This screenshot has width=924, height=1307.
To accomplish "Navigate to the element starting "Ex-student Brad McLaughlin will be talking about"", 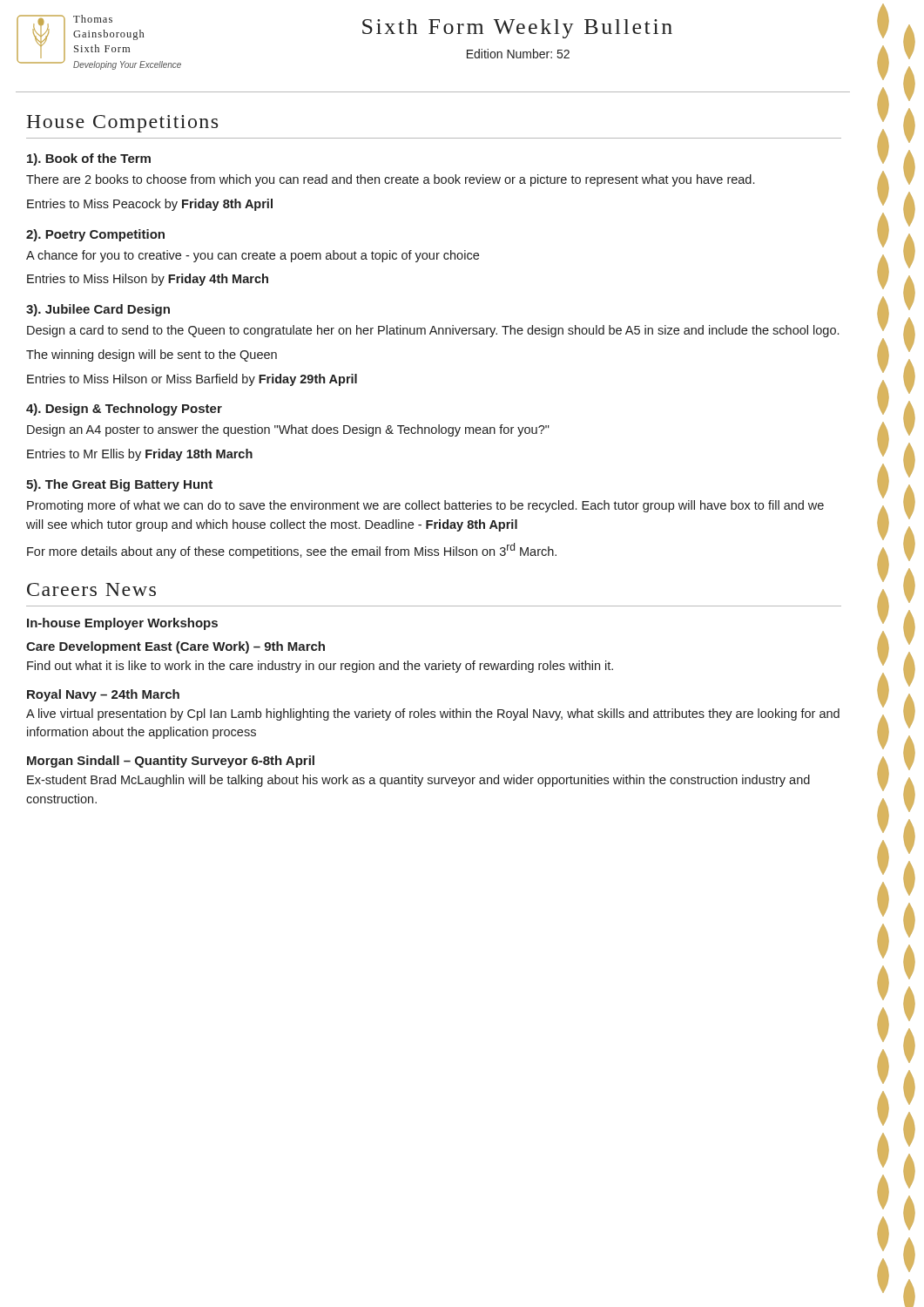I will [x=418, y=789].
